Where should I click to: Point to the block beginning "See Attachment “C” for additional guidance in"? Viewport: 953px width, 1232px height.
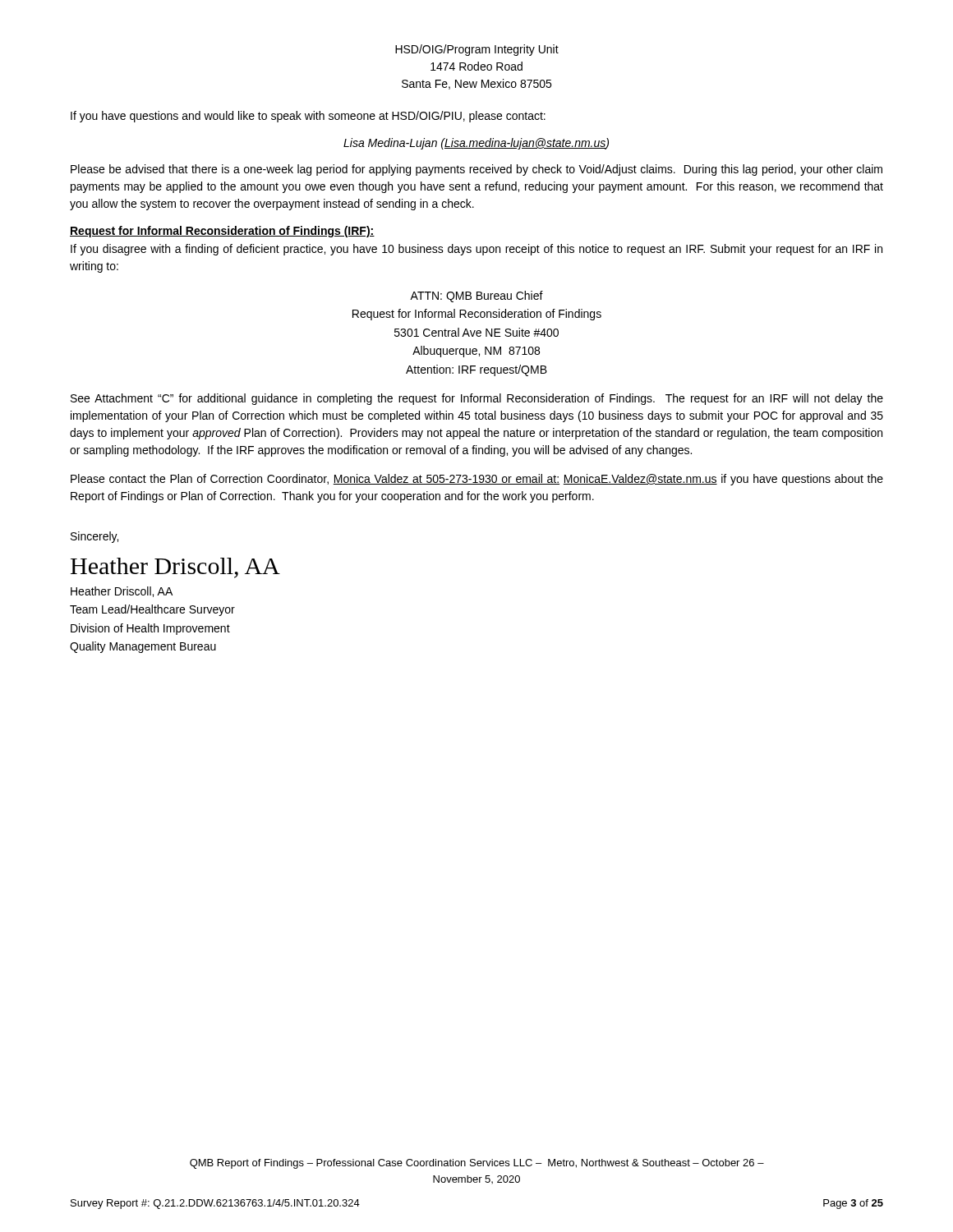click(476, 424)
